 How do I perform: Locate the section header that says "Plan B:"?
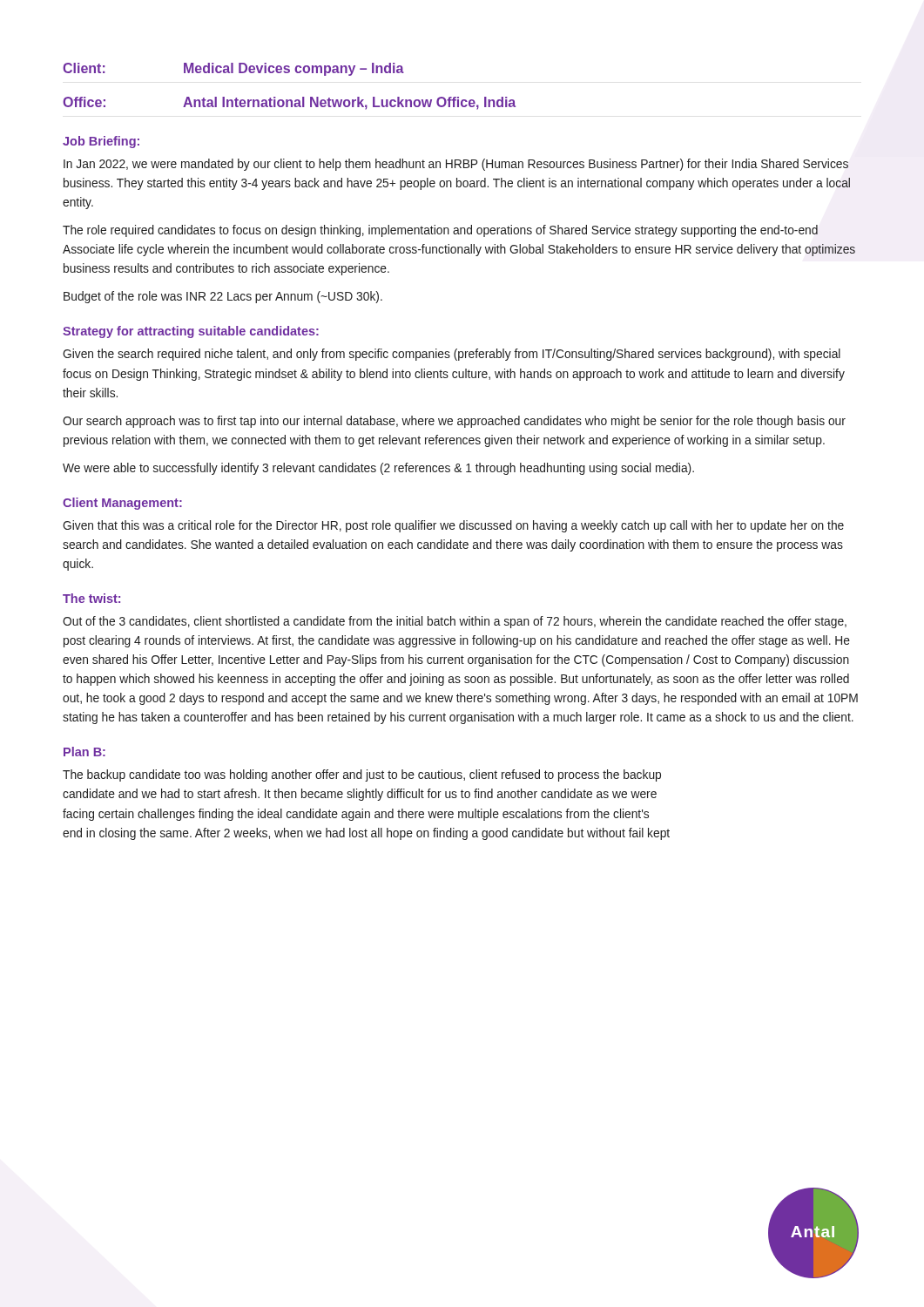coord(84,752)
